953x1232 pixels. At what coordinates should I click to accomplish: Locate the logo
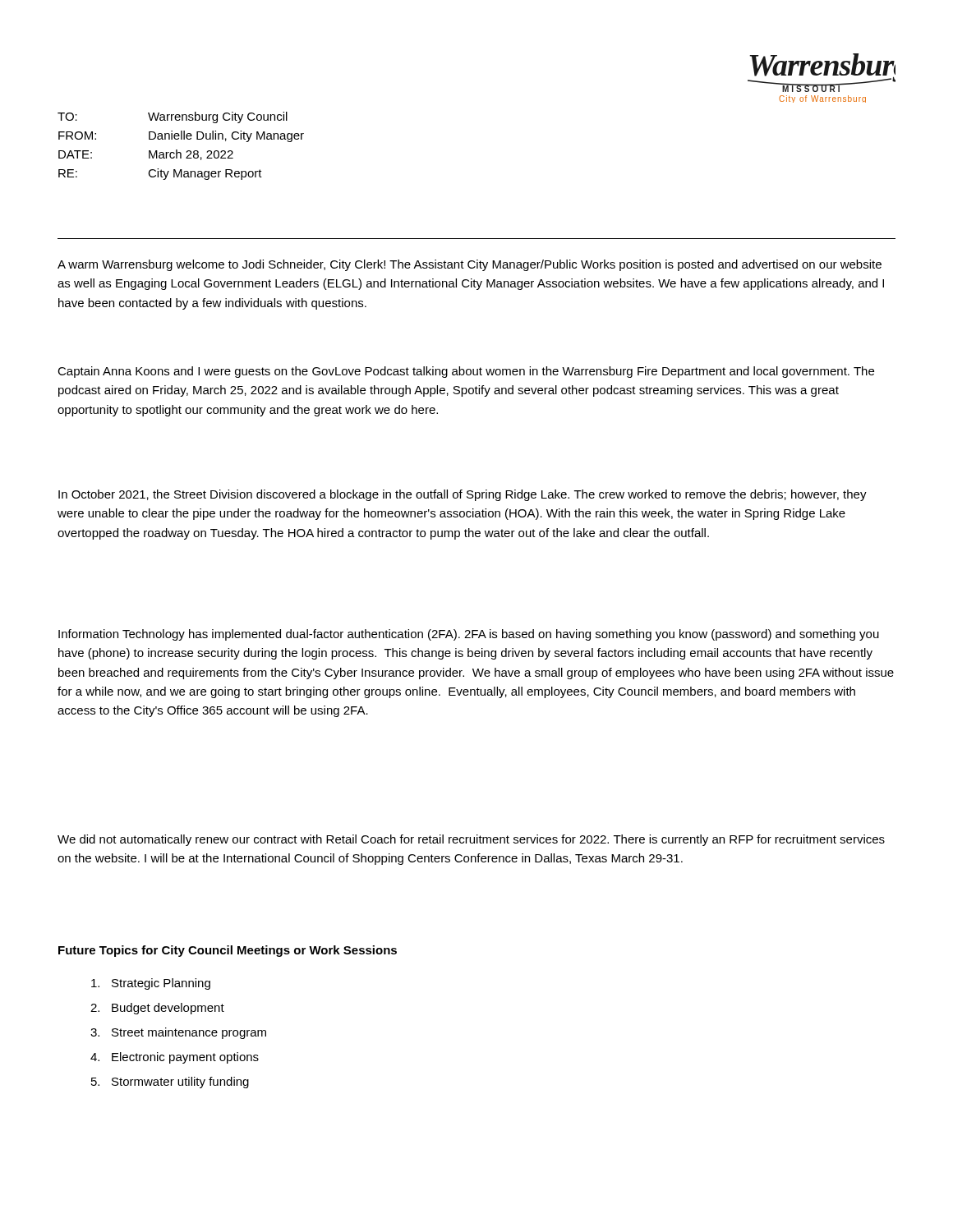tap(817, 68)
